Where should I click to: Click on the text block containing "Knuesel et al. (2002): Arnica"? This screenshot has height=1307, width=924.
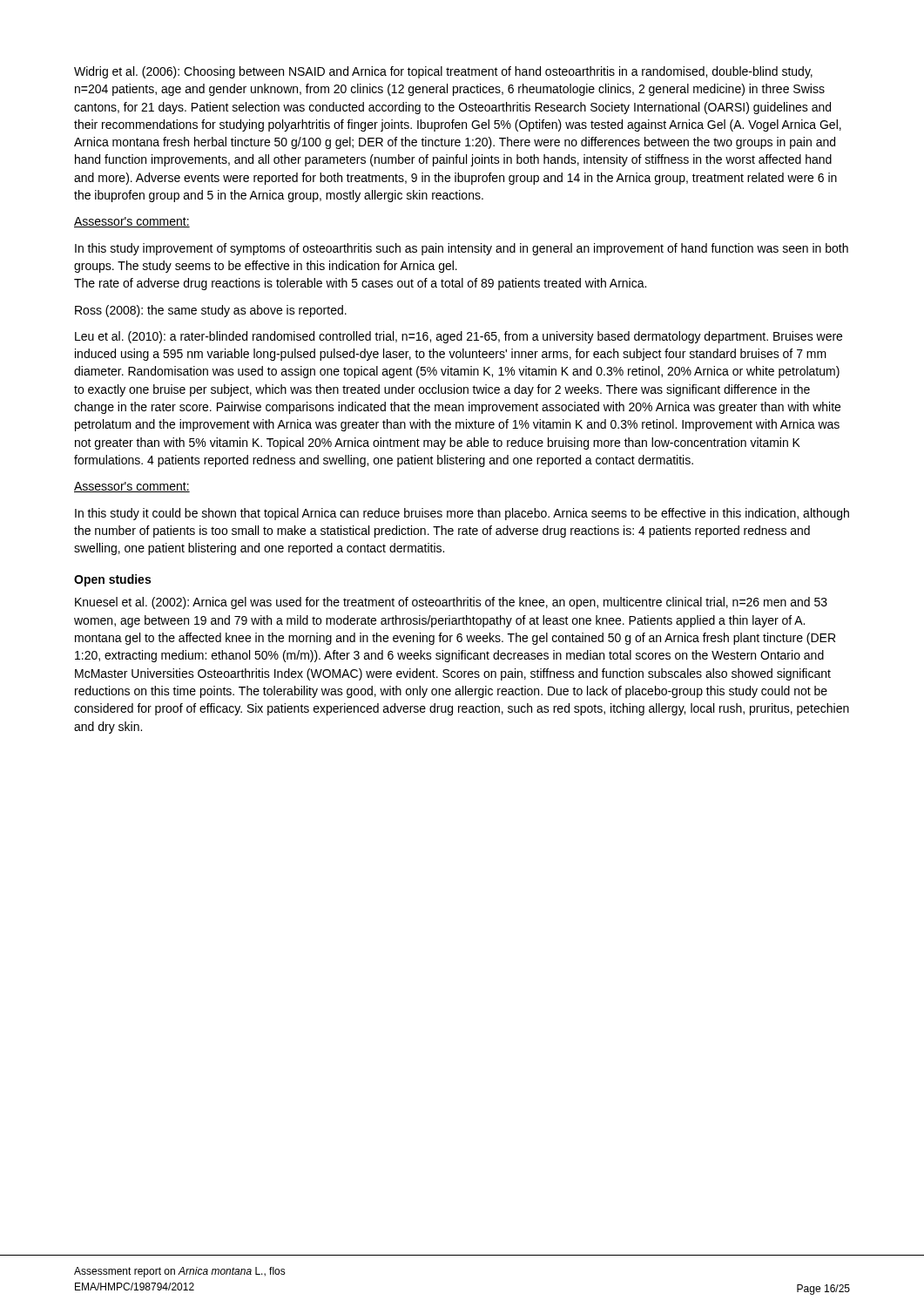[x=462, y=664]
